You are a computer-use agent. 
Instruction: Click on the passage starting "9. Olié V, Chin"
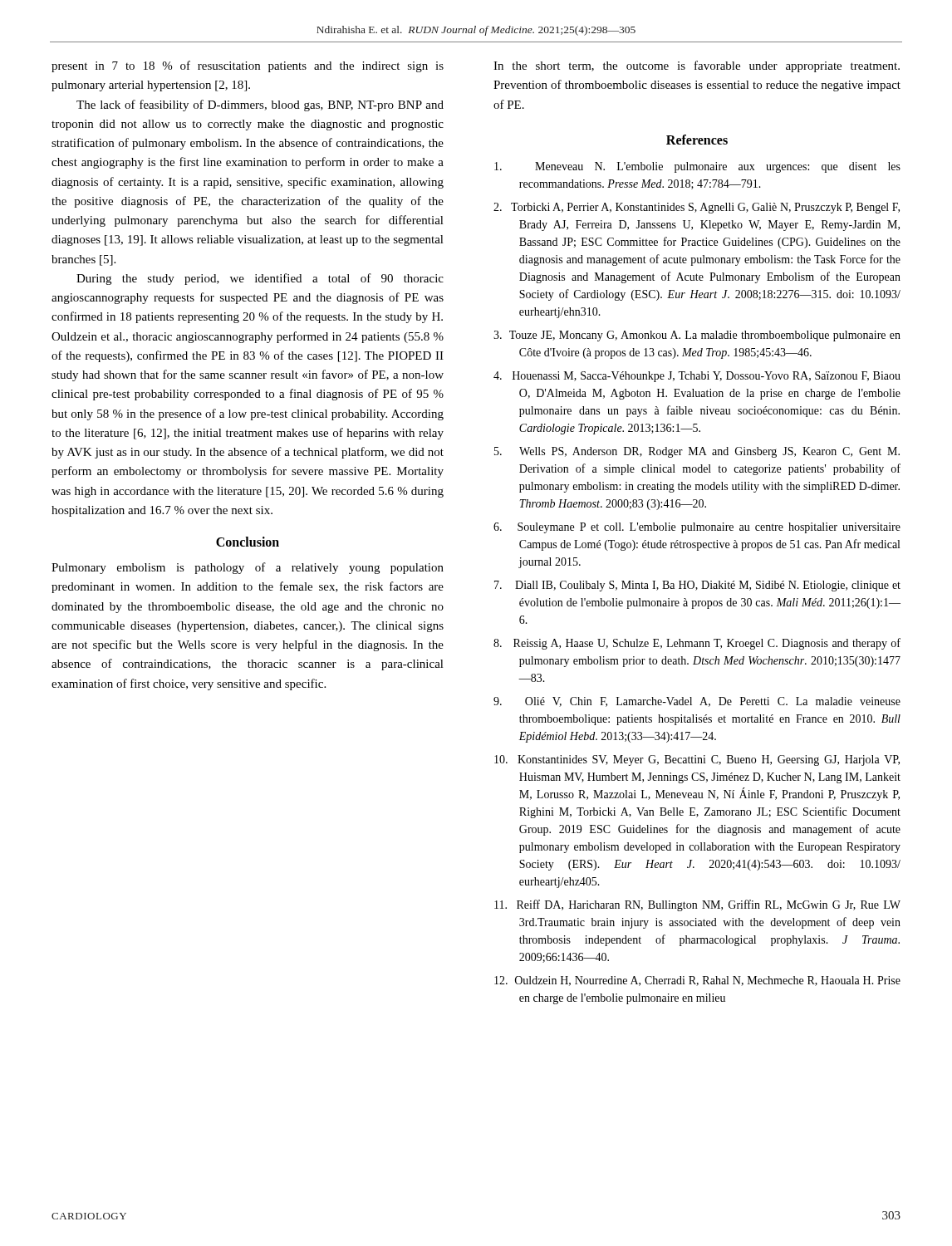[697, 719]
